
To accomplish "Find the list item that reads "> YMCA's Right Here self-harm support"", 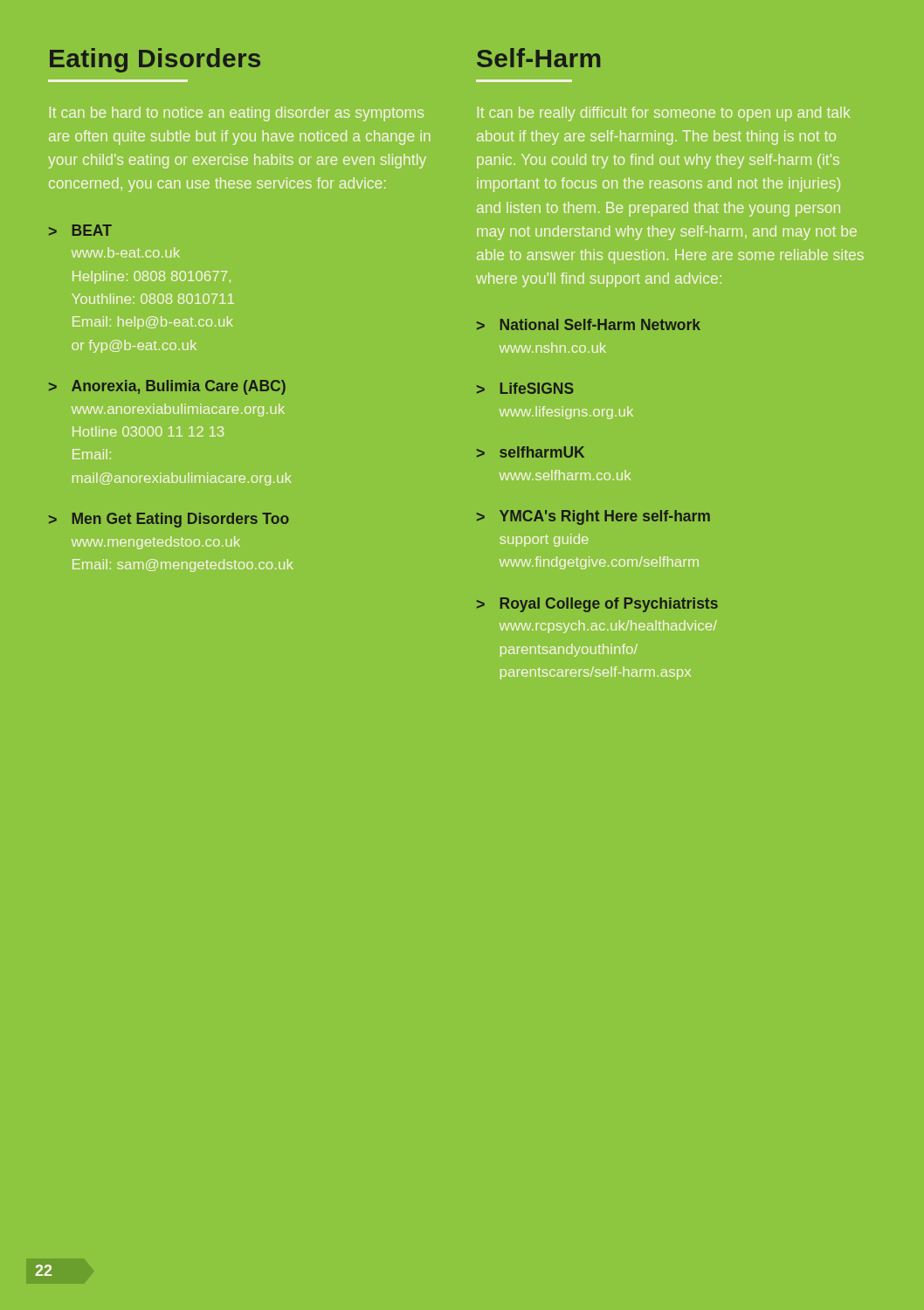I will pyautogui.click(x=593, y=541).
